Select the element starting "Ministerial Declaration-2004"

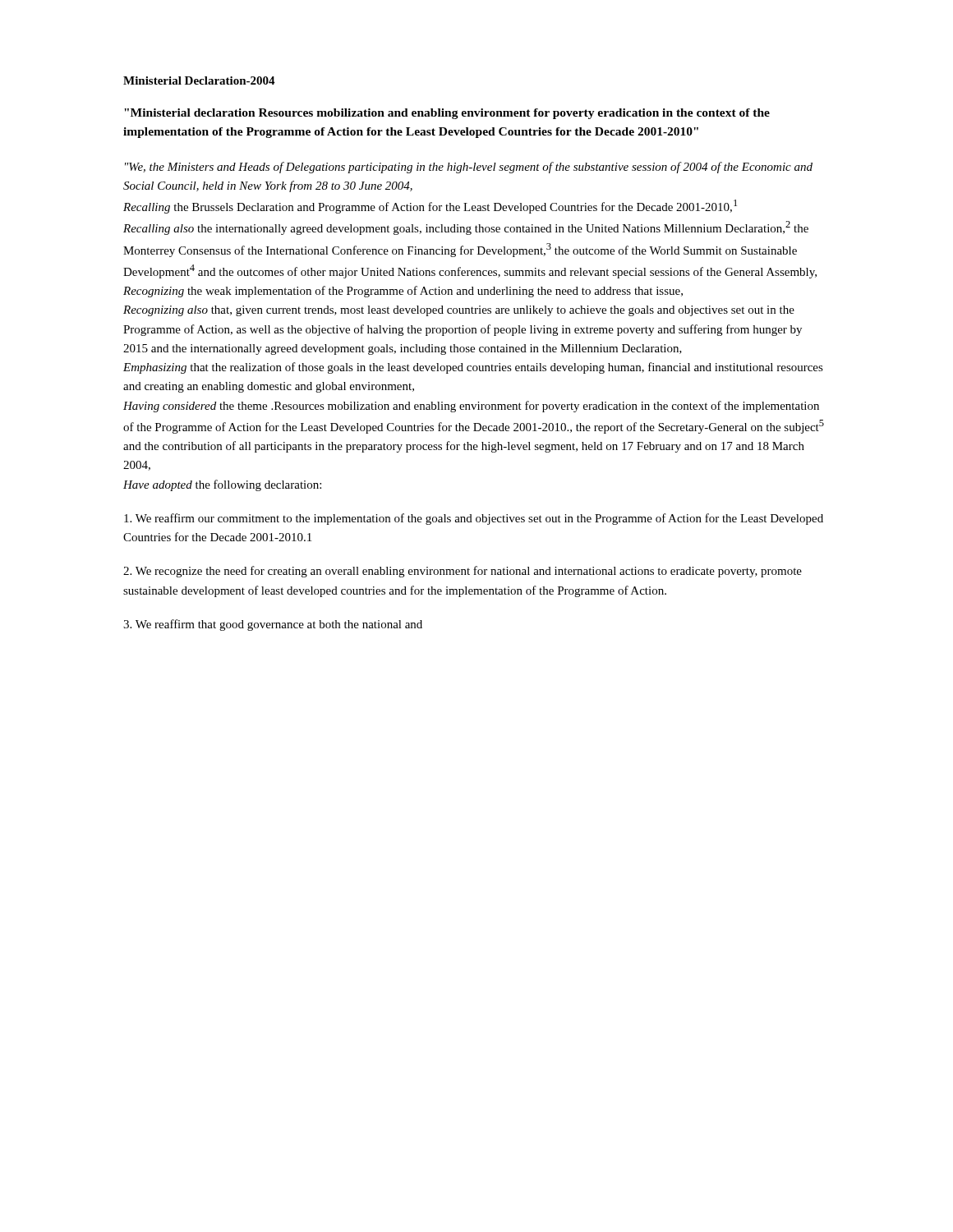(199, 81)
